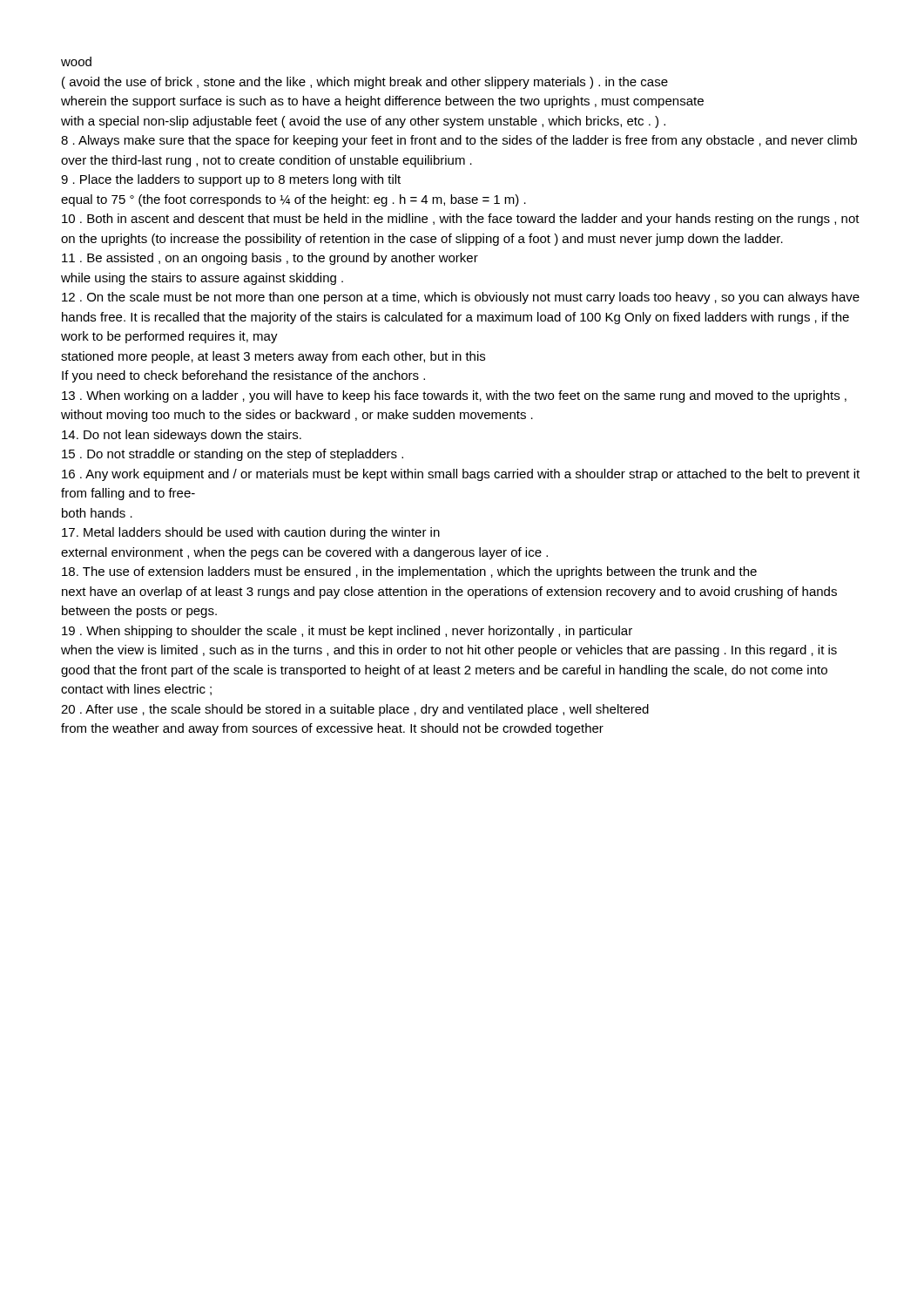Click on the element starting "( avoid the use of brick"
924x1307 pixels.
click(x=364, y=81)
